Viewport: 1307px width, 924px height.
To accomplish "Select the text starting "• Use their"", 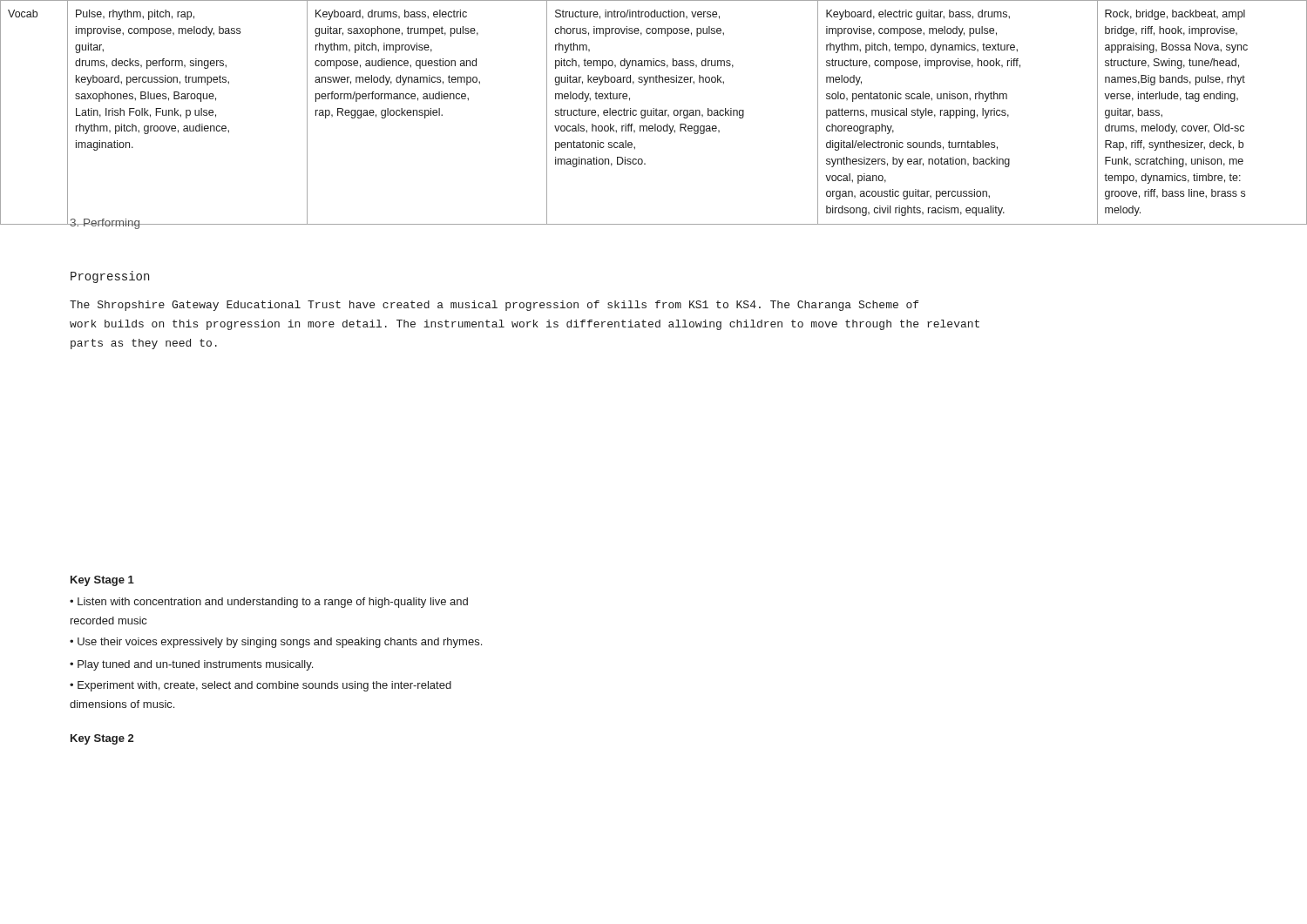I will (x=276, y=641).
